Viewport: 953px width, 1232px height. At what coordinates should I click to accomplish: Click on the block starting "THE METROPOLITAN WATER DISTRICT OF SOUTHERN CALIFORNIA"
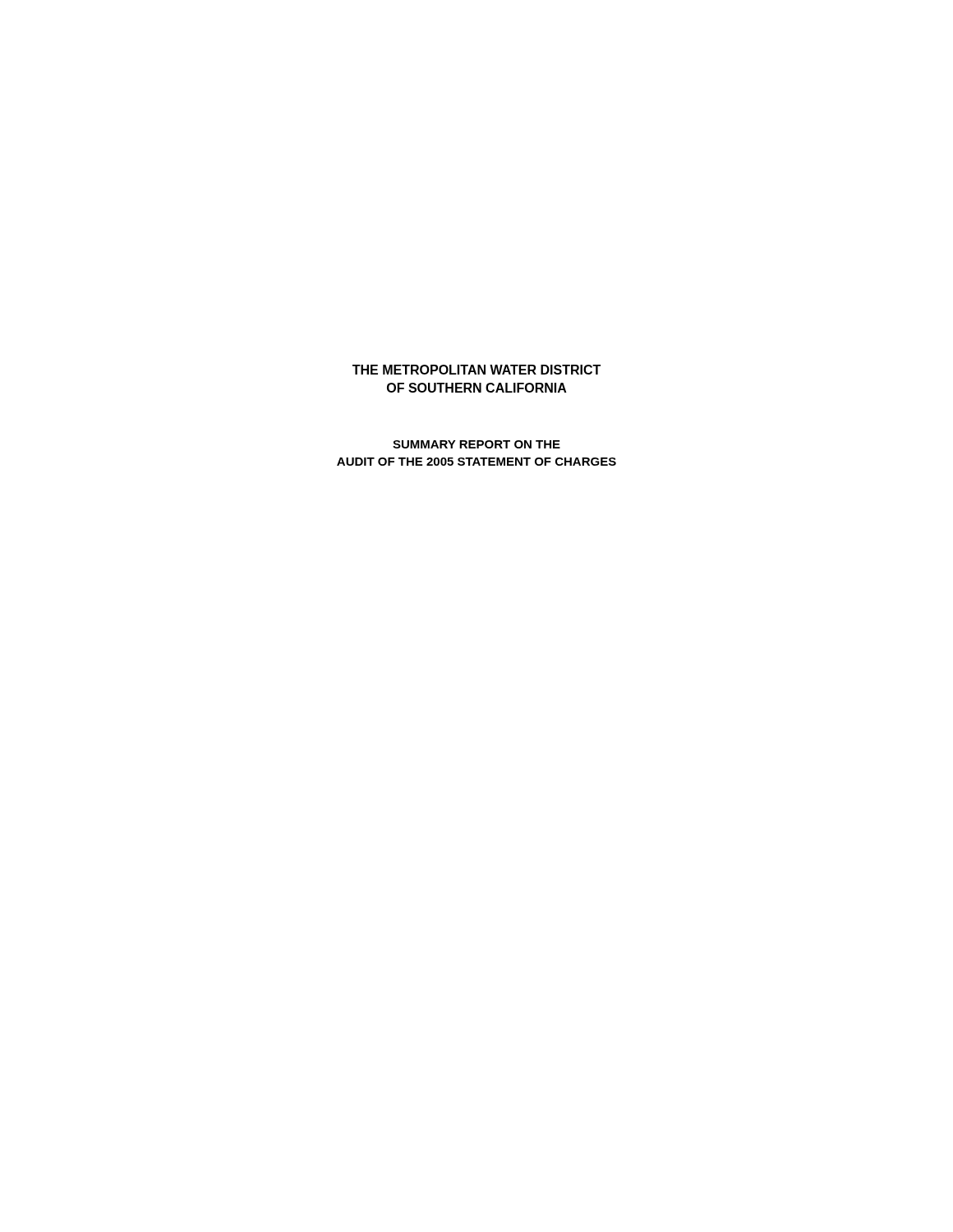(x=476, y=380)
